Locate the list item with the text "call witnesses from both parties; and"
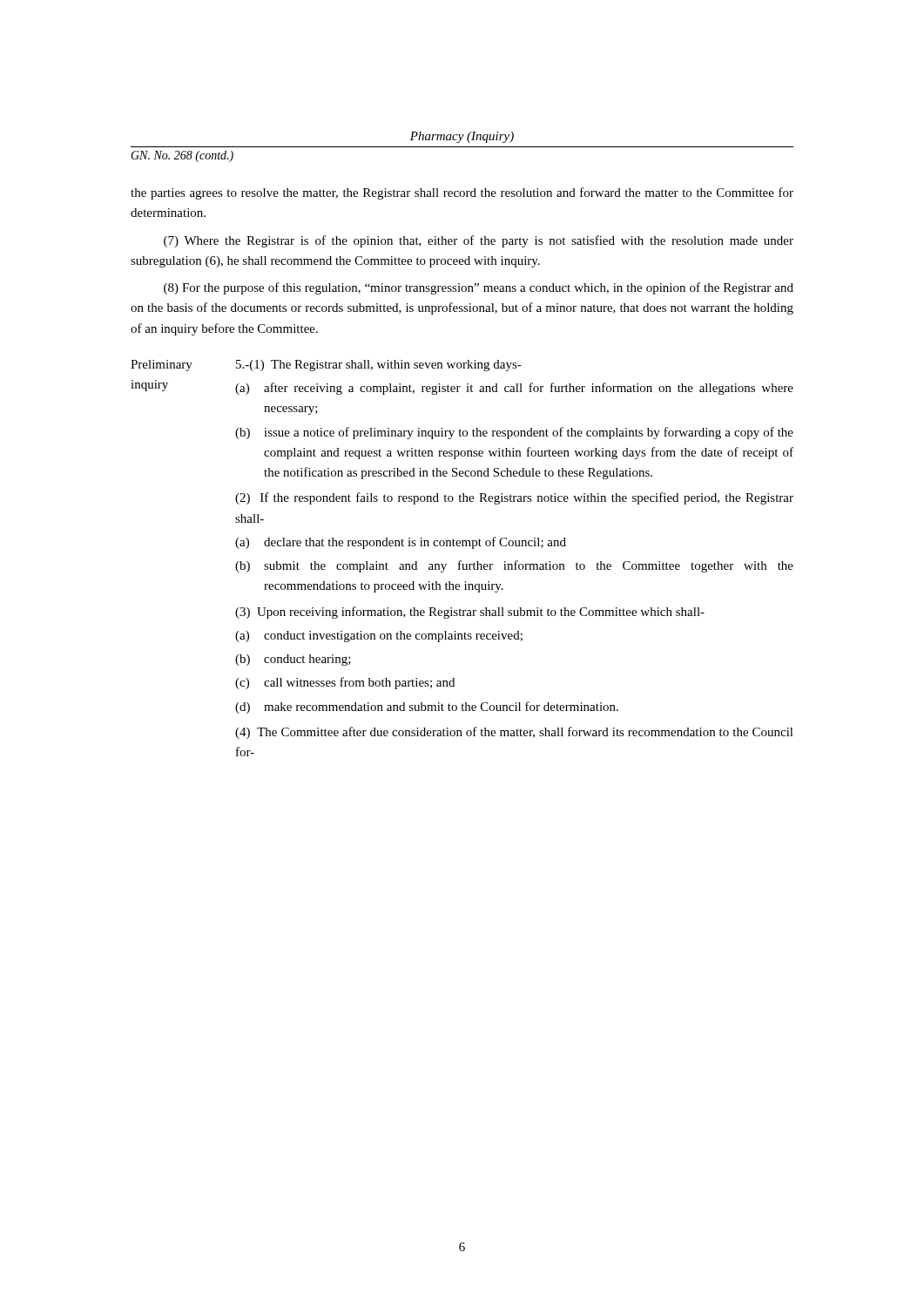 click(x=359, y=682)
